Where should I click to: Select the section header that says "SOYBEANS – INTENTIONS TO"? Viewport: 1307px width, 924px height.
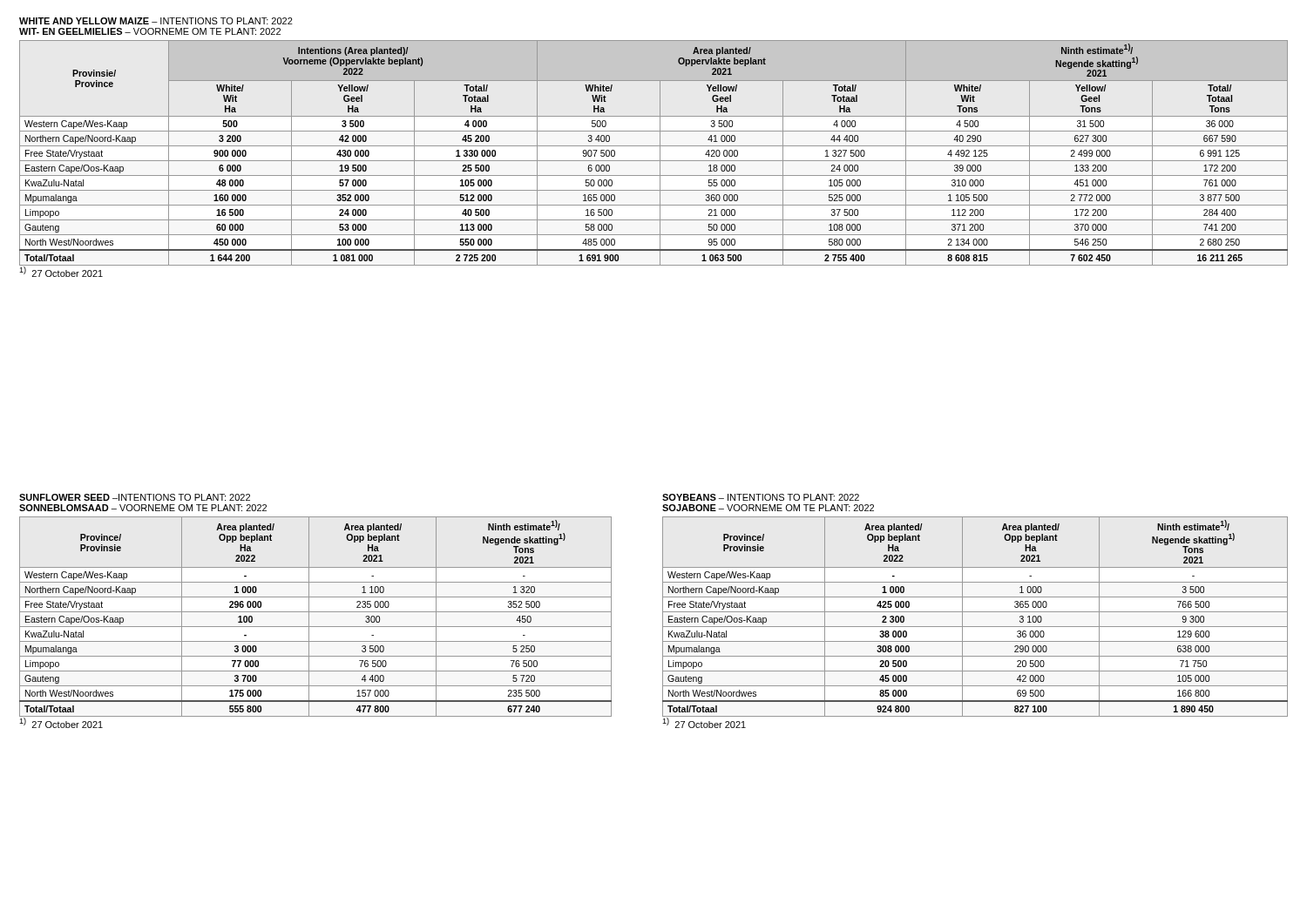761,497
